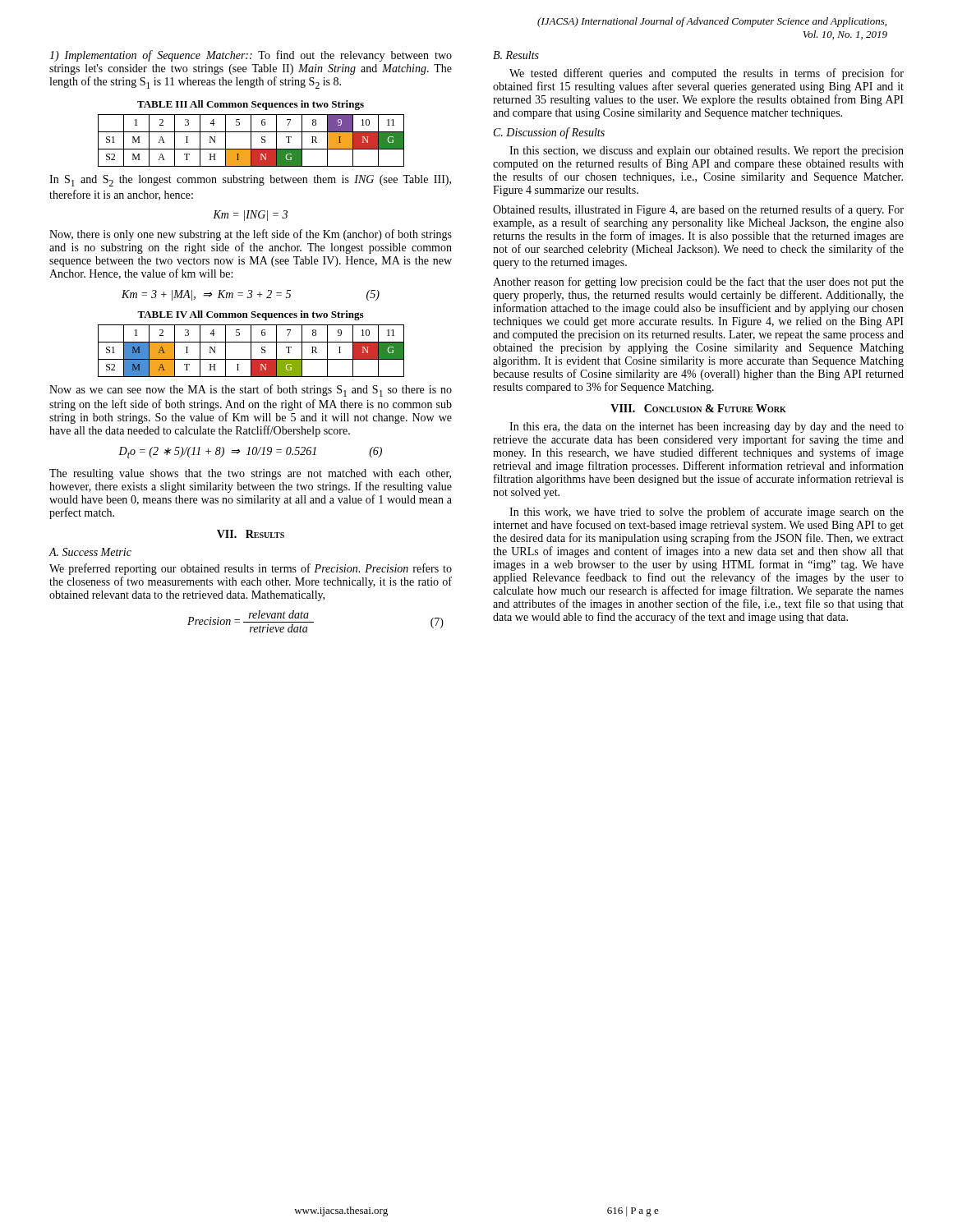
Task: Click where it says "TABLE III All Common Sequences in two Strings"
Action: point(251,104)
